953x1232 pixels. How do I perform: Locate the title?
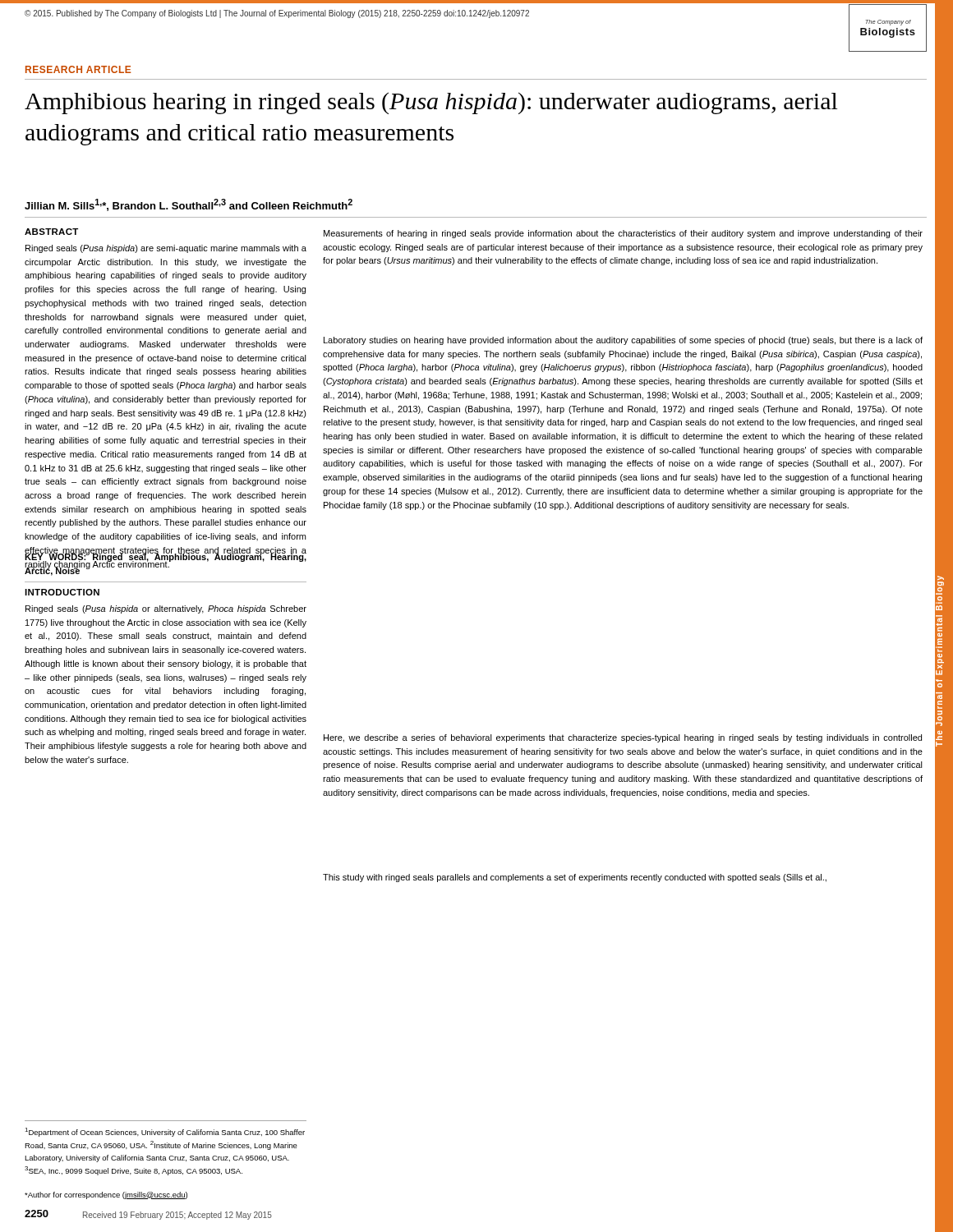pos(431,116)
